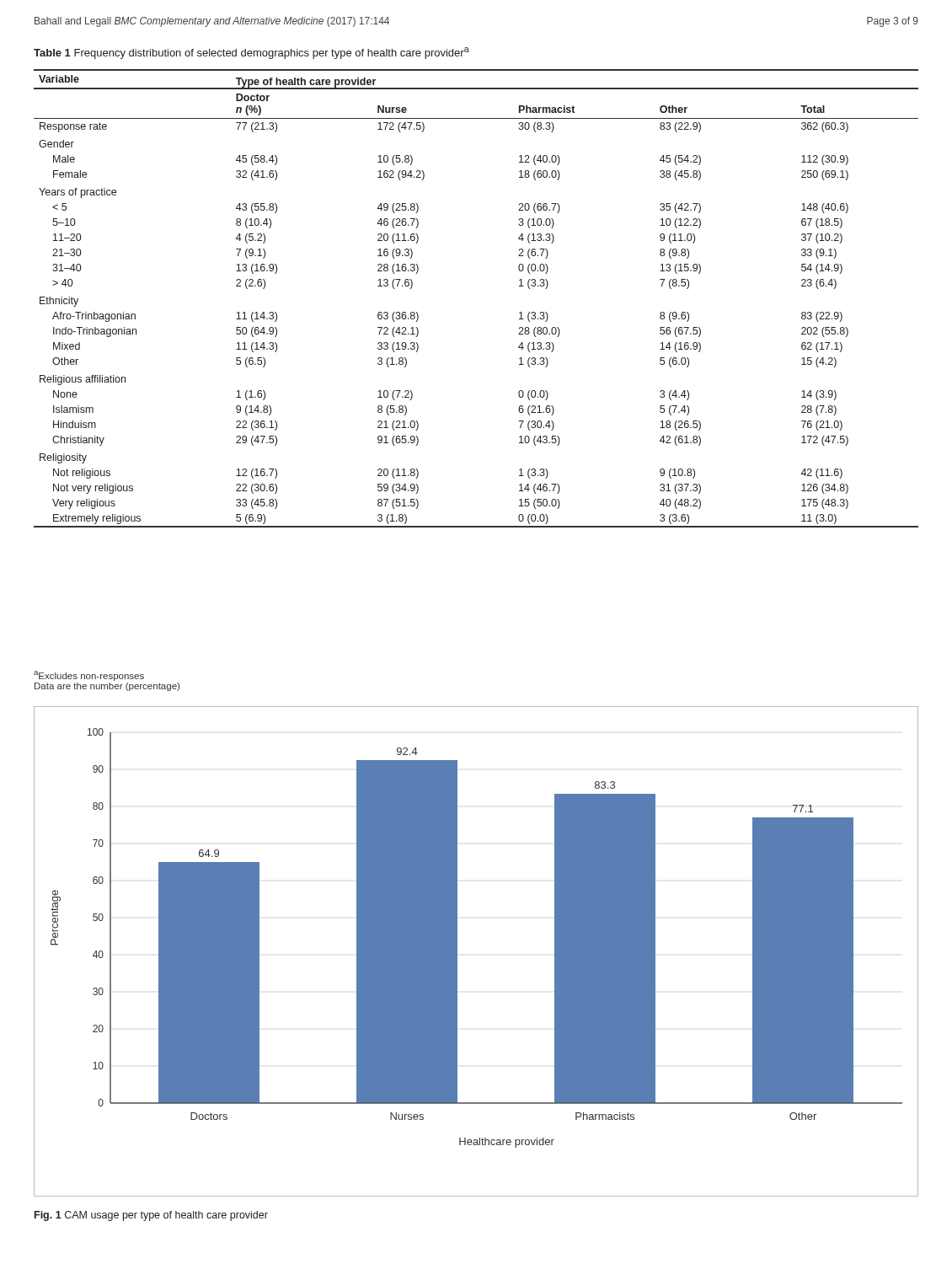Click a table

coord(476,298)
